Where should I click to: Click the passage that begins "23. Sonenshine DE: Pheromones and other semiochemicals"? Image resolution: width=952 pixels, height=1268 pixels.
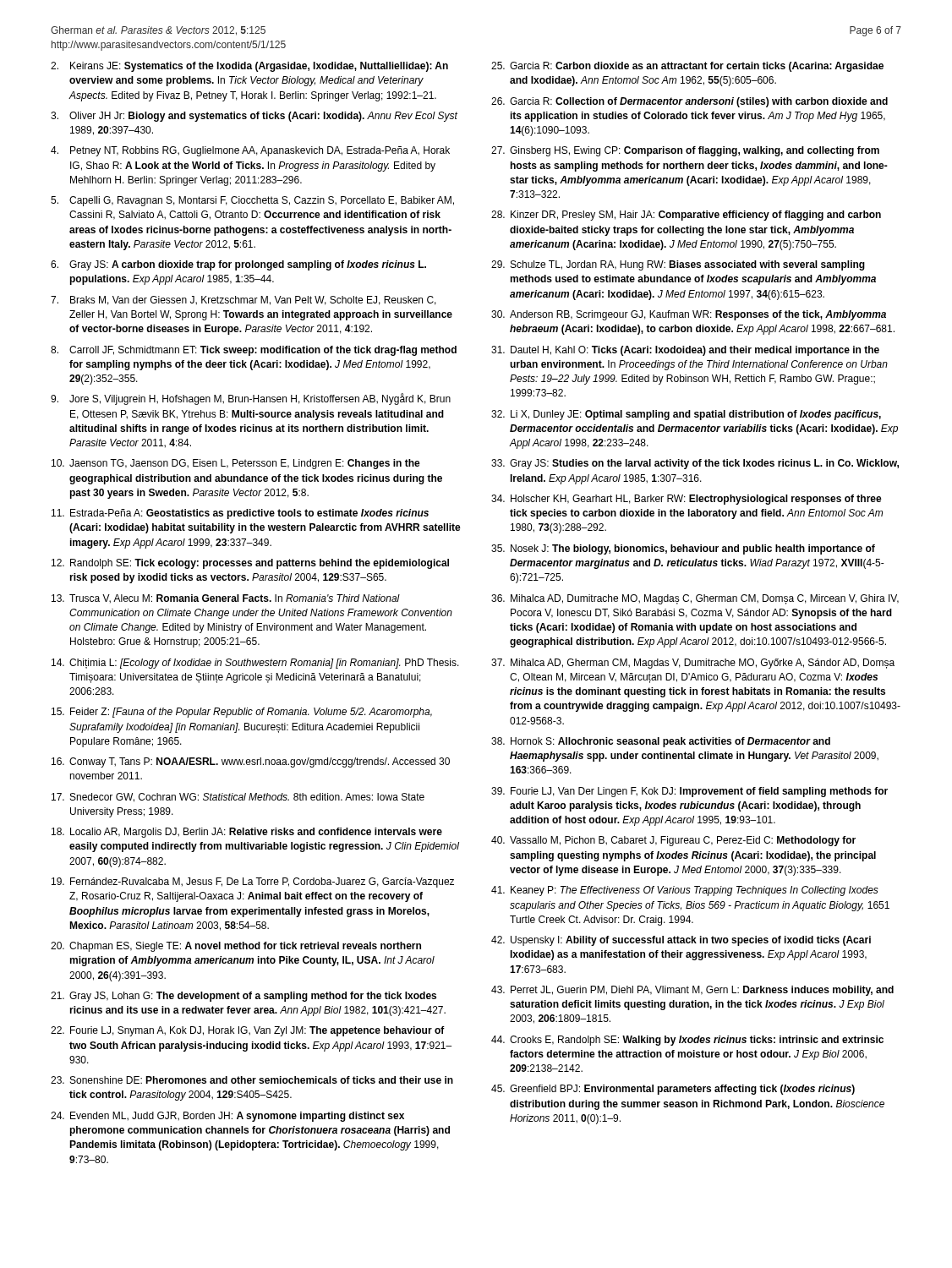[x=256, y=1088]
